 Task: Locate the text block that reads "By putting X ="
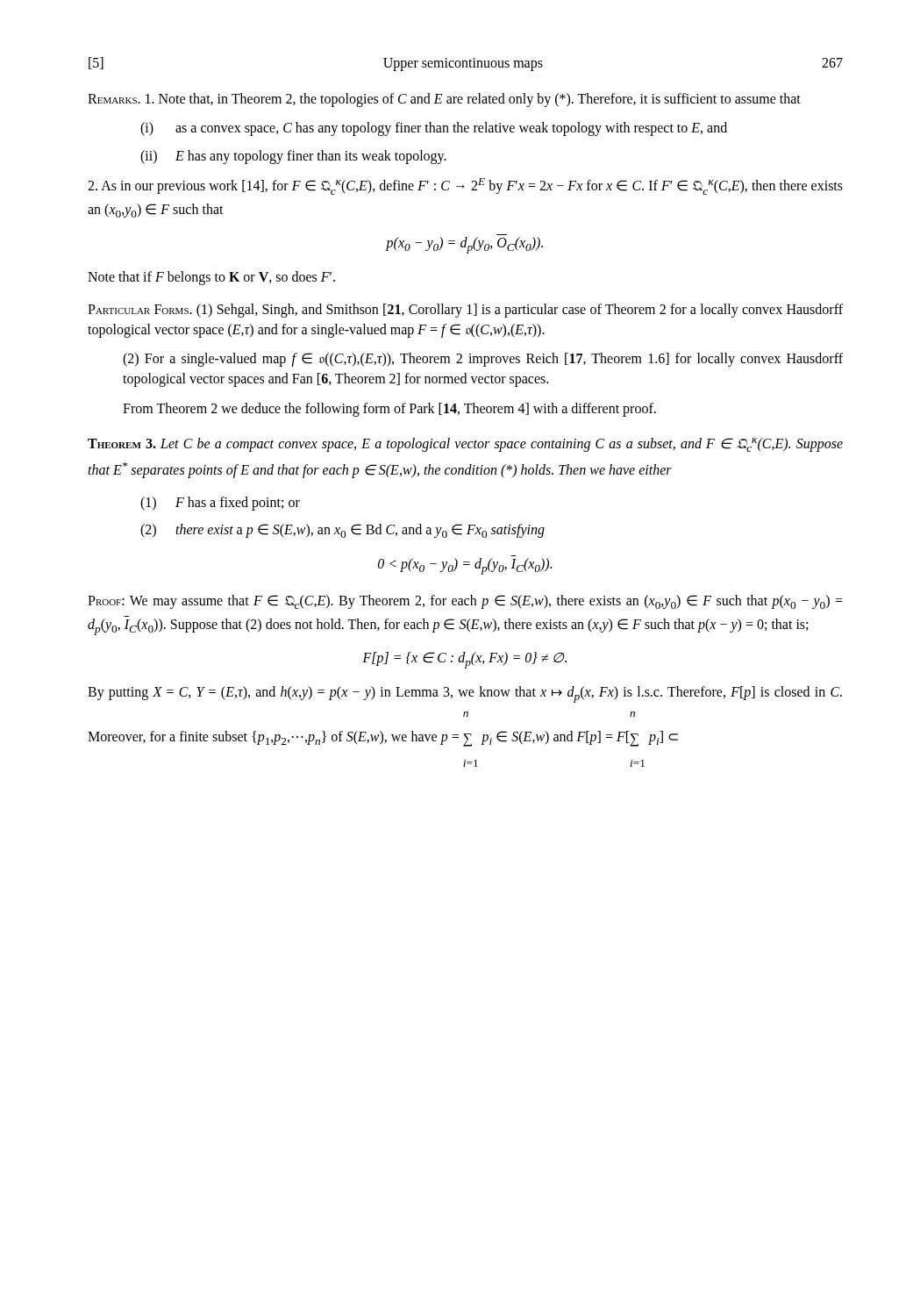coord(465,726)
